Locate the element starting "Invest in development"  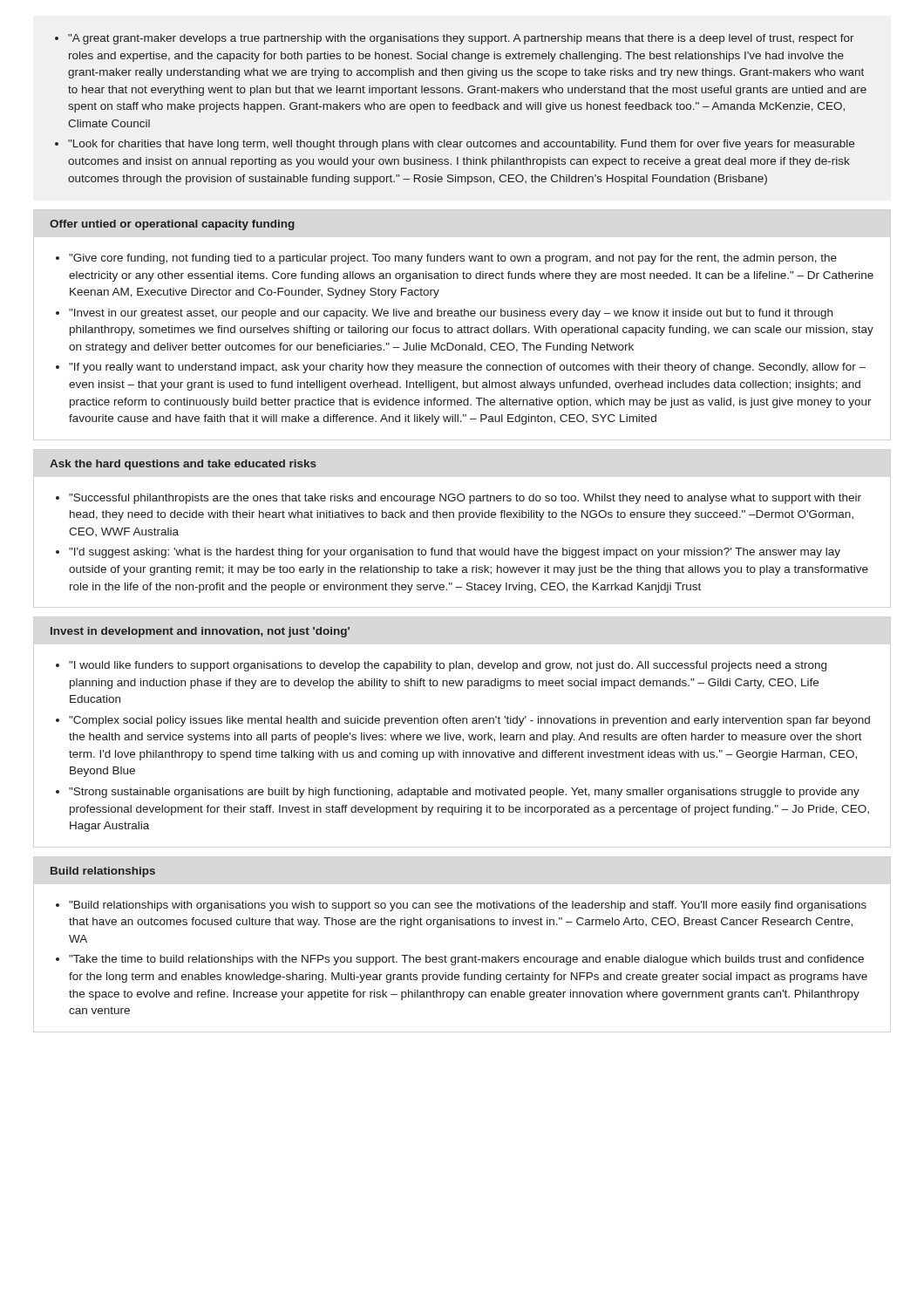tap(200, 631)
